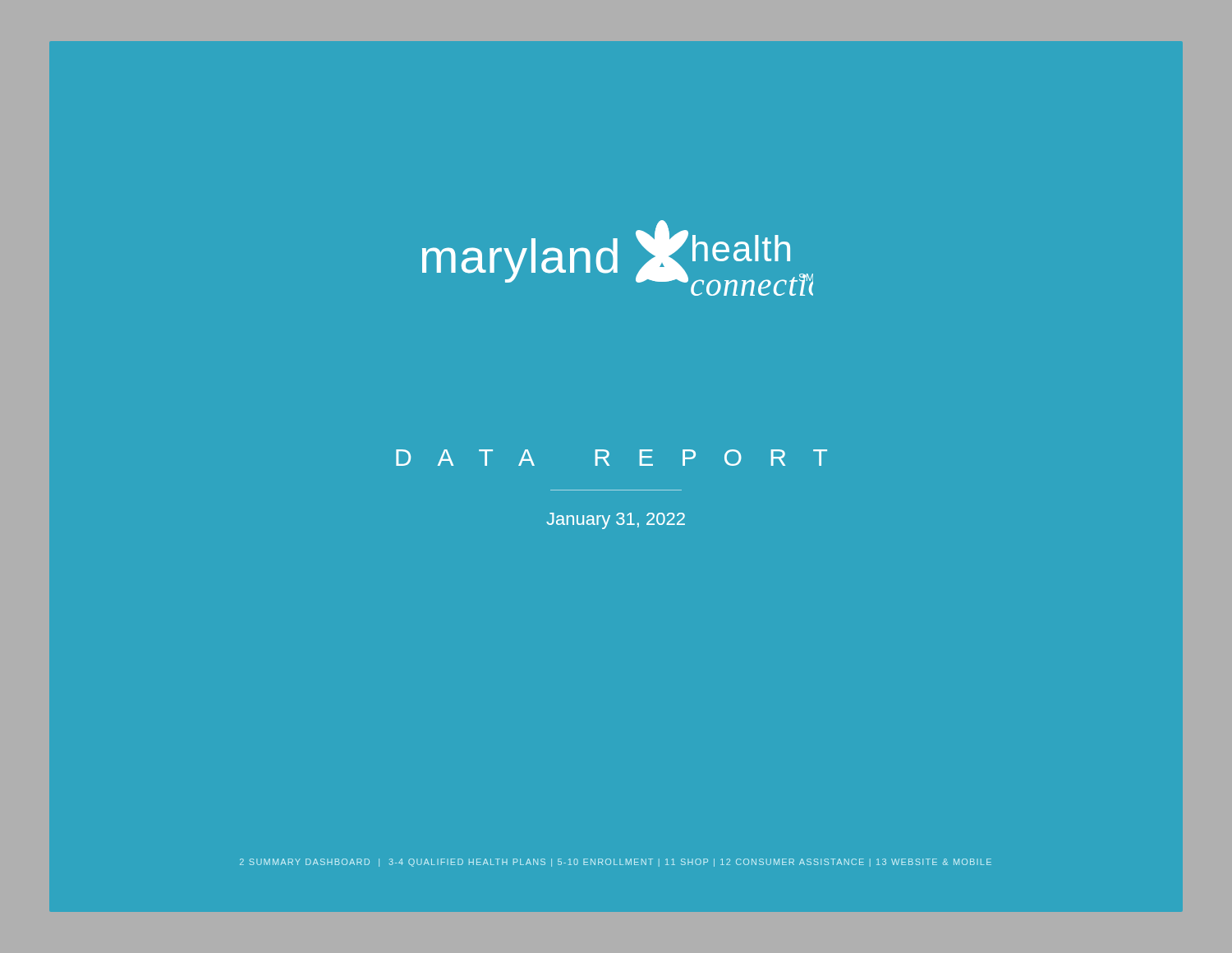Find the title containing "D A T A R E"
This screenshot has height=953, width=1232.
[x=616, y=457]
